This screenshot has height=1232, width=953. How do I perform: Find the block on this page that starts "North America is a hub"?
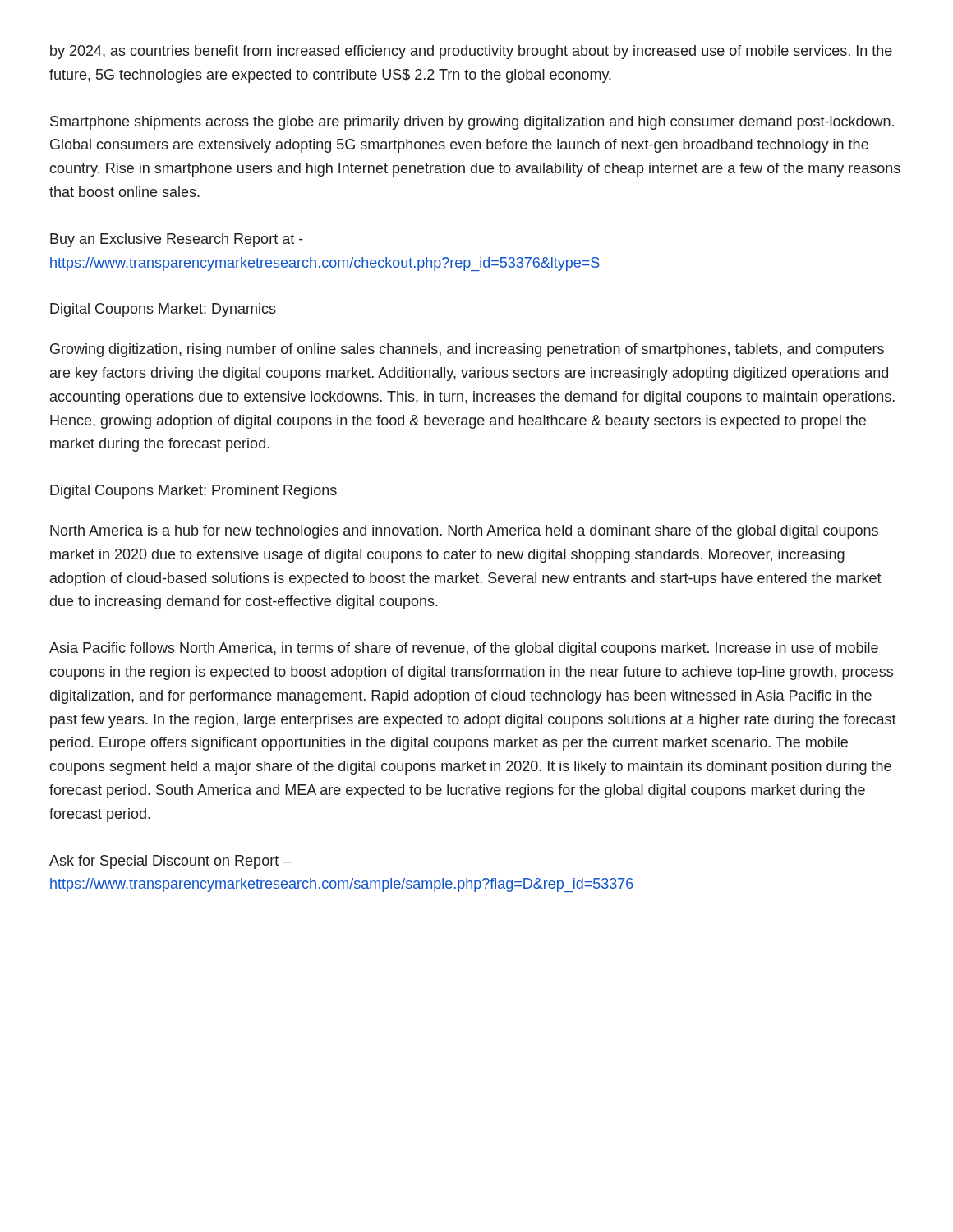coord(465,566)
